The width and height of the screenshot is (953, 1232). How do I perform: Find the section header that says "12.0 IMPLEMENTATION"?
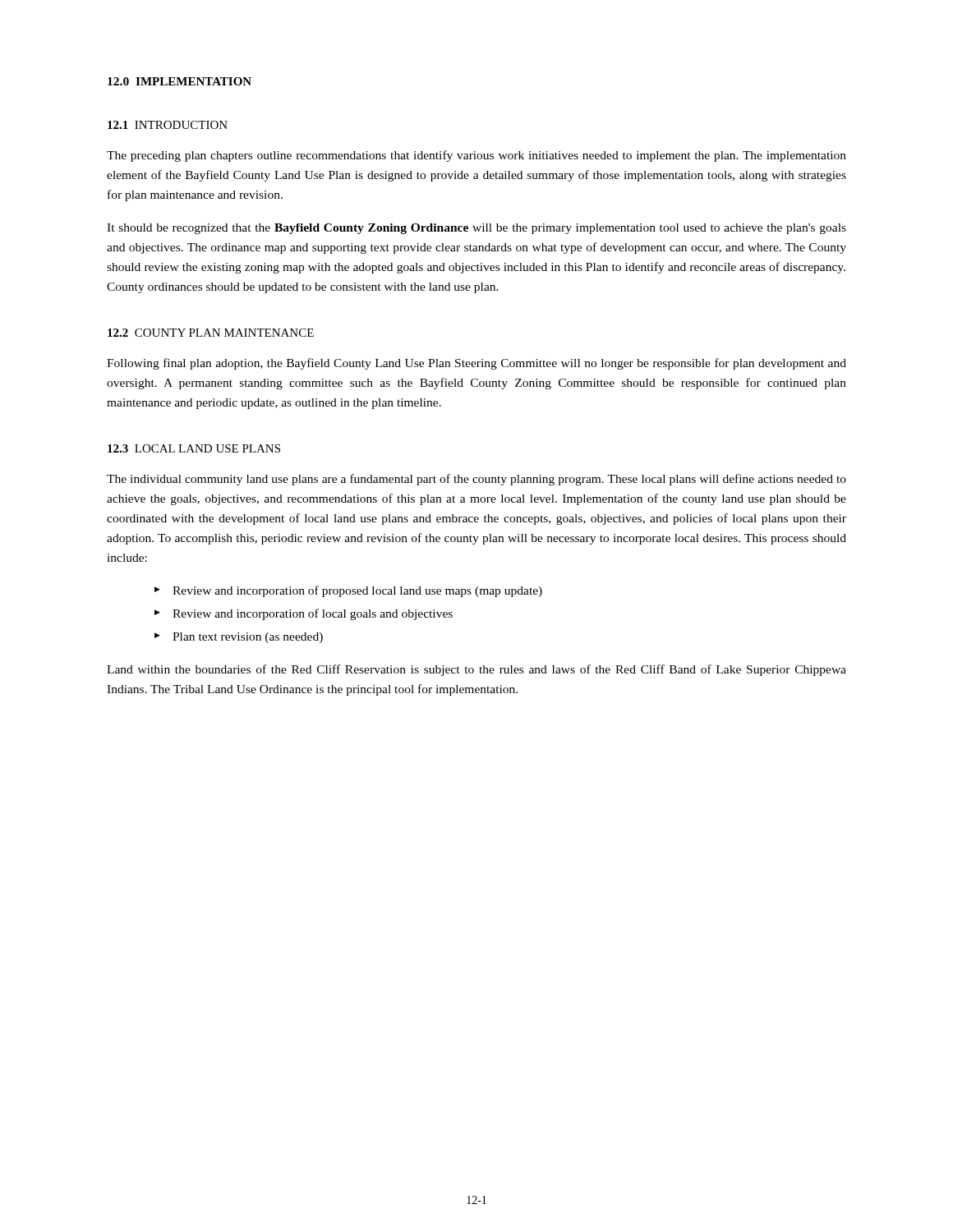click(179, 81)
